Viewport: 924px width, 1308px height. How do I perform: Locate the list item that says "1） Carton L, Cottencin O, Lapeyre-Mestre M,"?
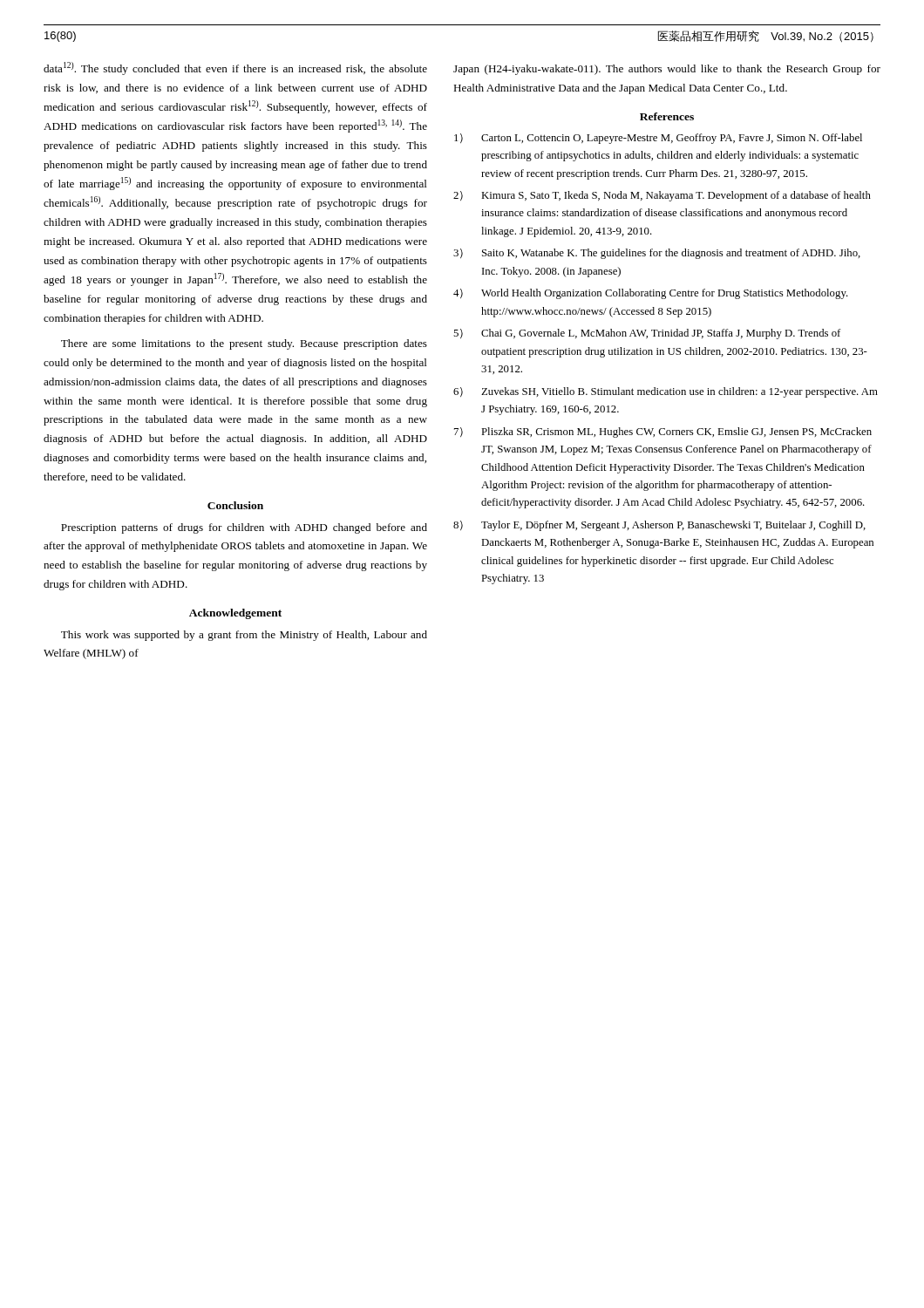pos(667,155)
